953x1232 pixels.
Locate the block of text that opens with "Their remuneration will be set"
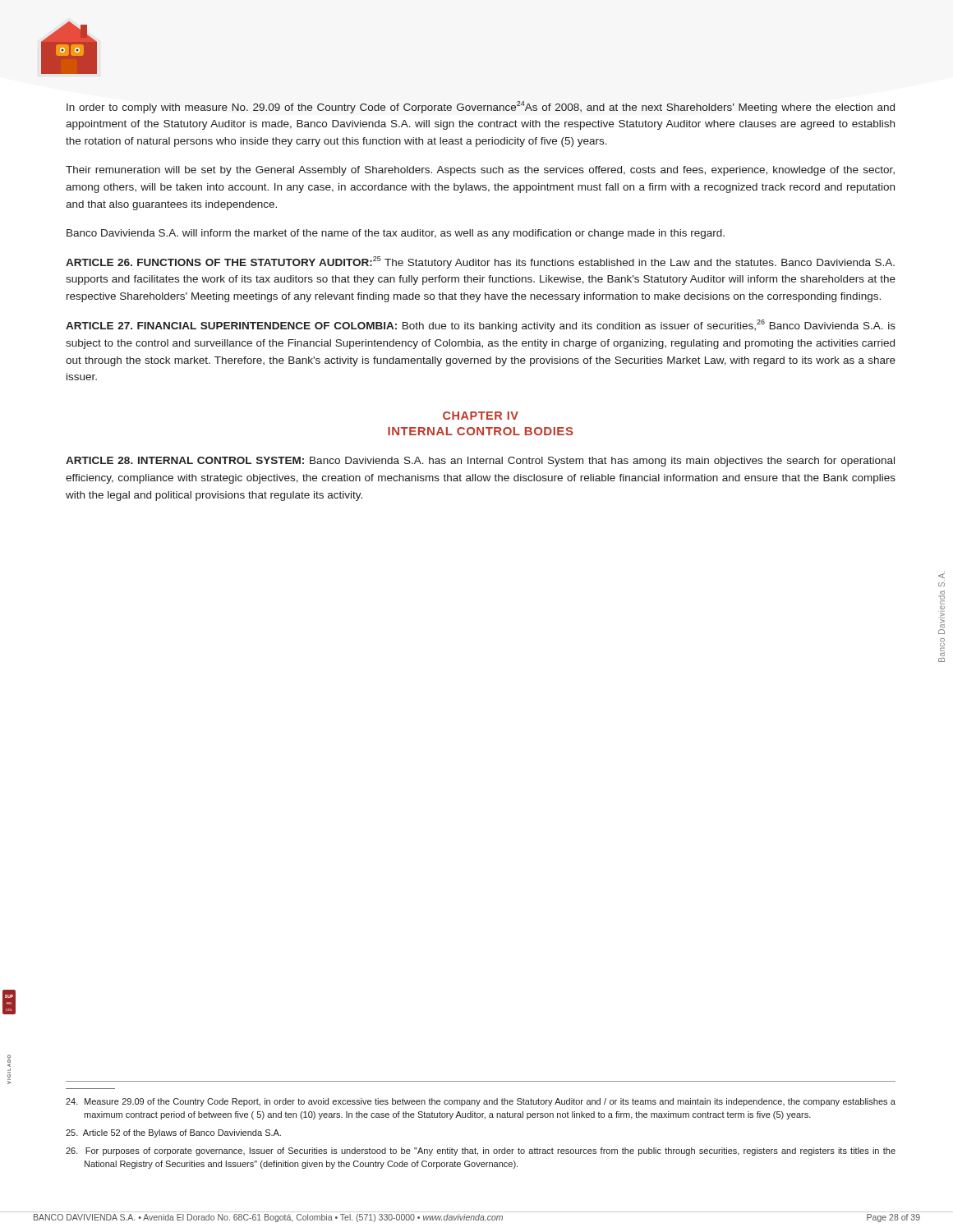[481, 187]
